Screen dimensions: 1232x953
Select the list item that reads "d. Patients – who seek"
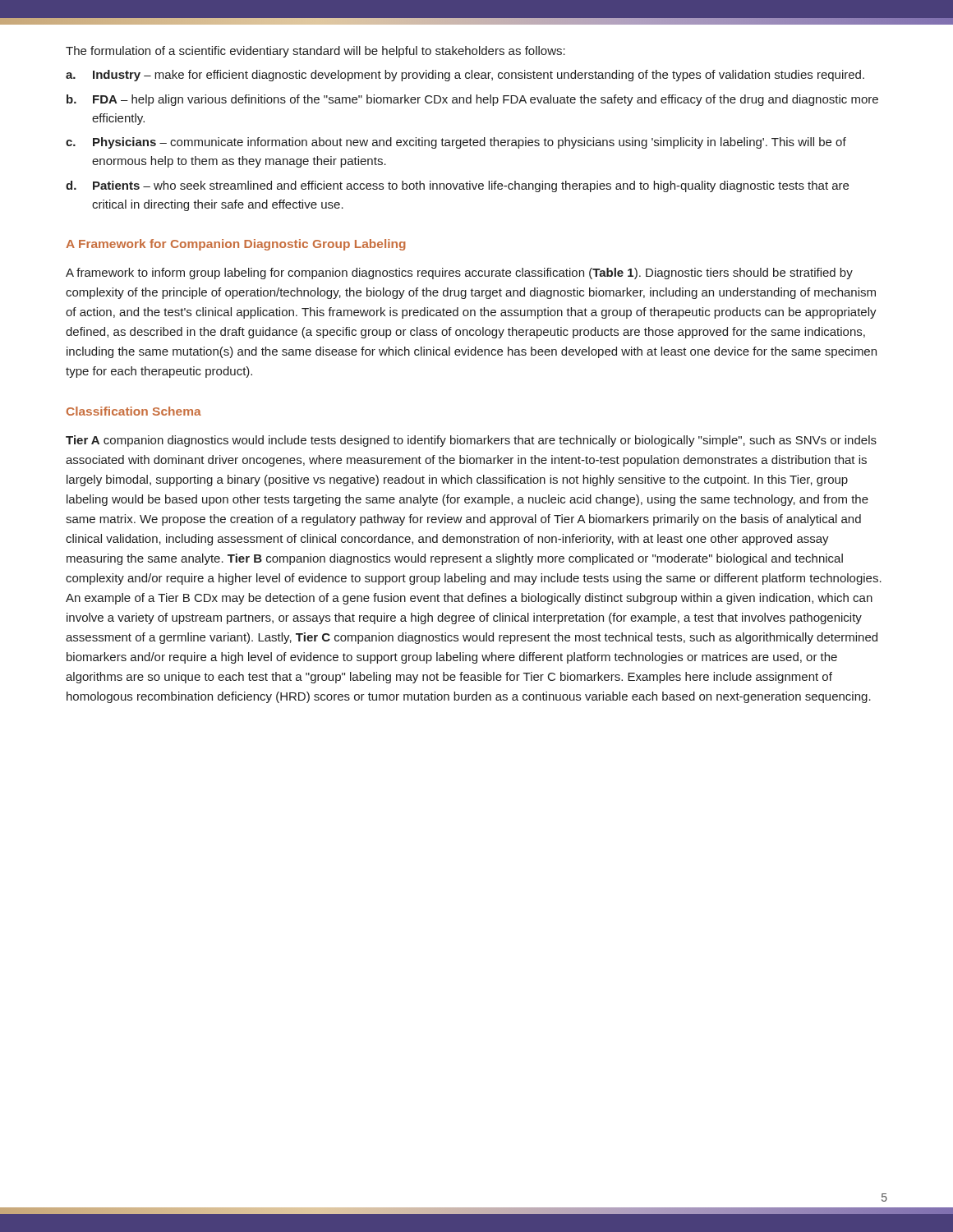click(476, 194)
